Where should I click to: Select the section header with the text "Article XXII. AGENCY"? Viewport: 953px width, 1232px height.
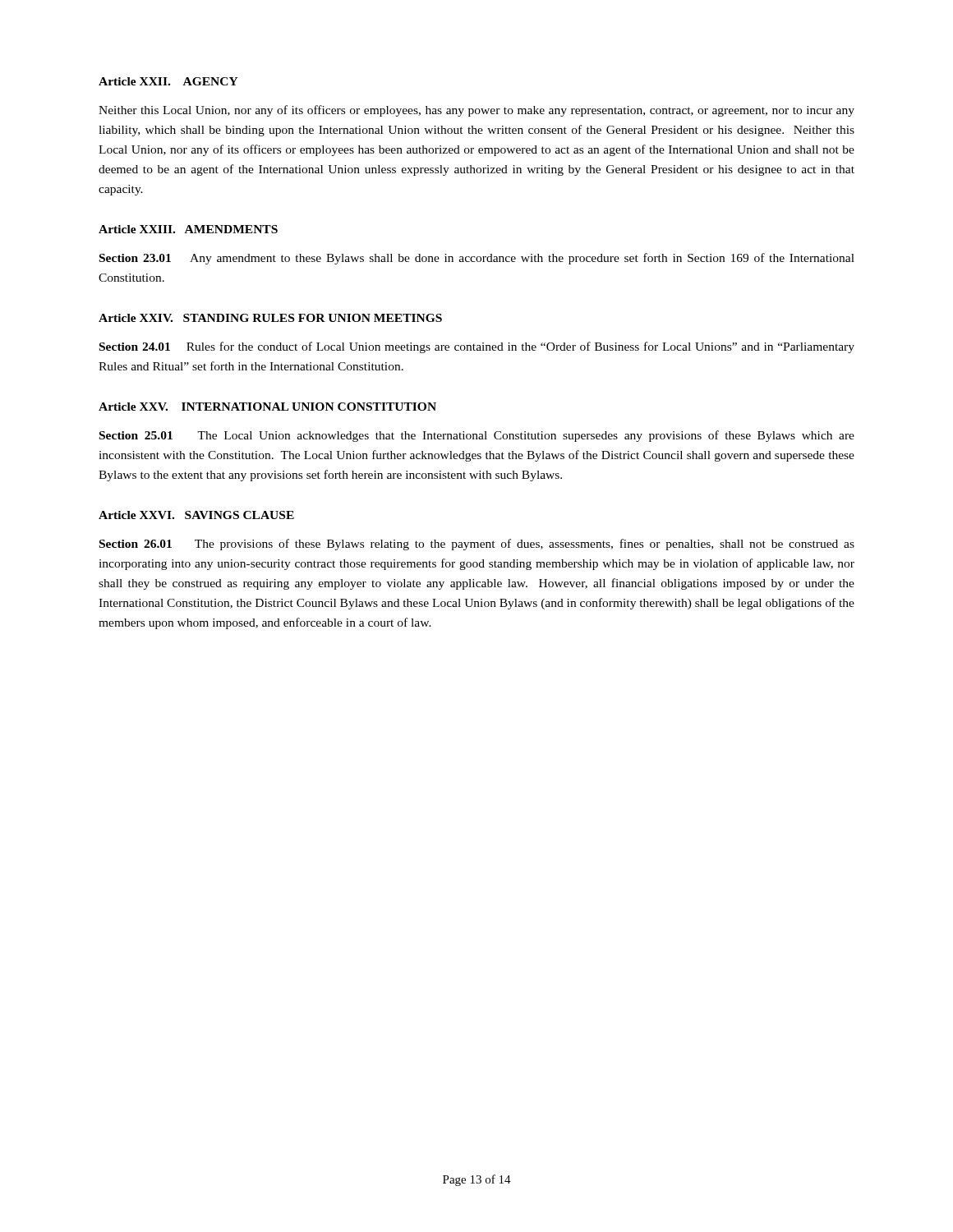(168, 81)
